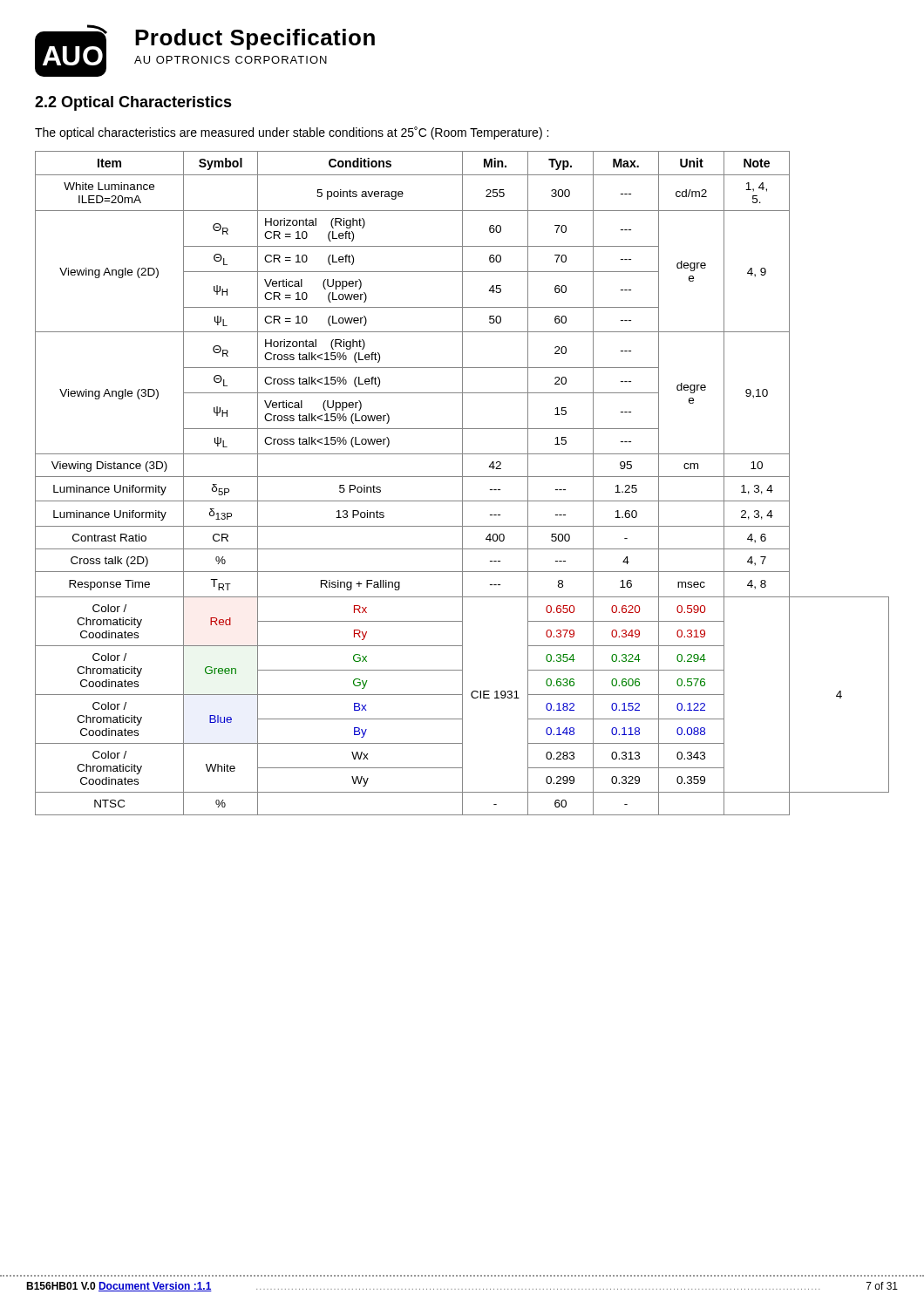Find the table that mentions "5 Points"

(462, 483)
